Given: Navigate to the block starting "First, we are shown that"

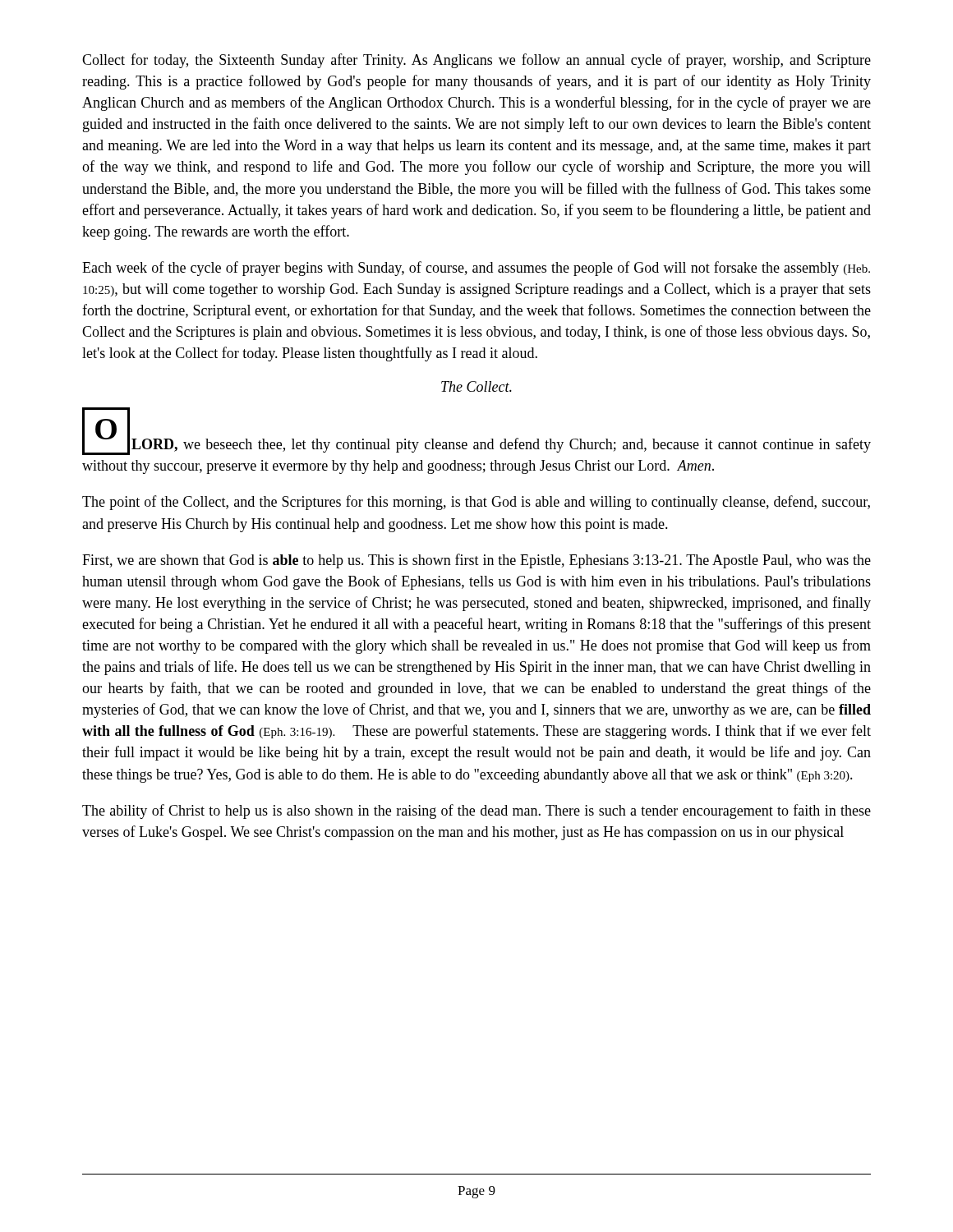Looking at the screenshot, I should (x=476, y=667).
